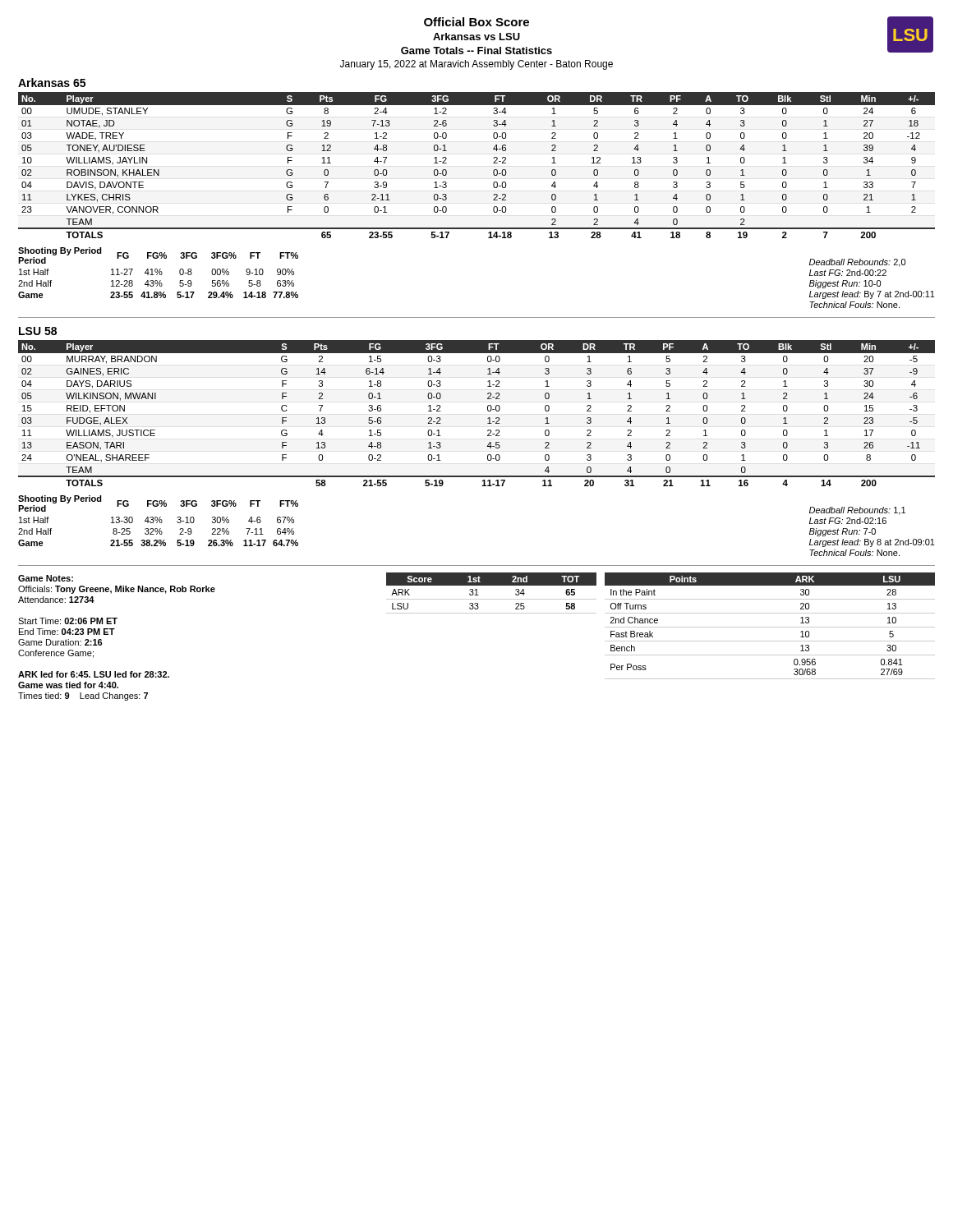Navigate to the region starting "Arkansas 65"
The image size is (953, 1232).
click(x=52, y=83)
